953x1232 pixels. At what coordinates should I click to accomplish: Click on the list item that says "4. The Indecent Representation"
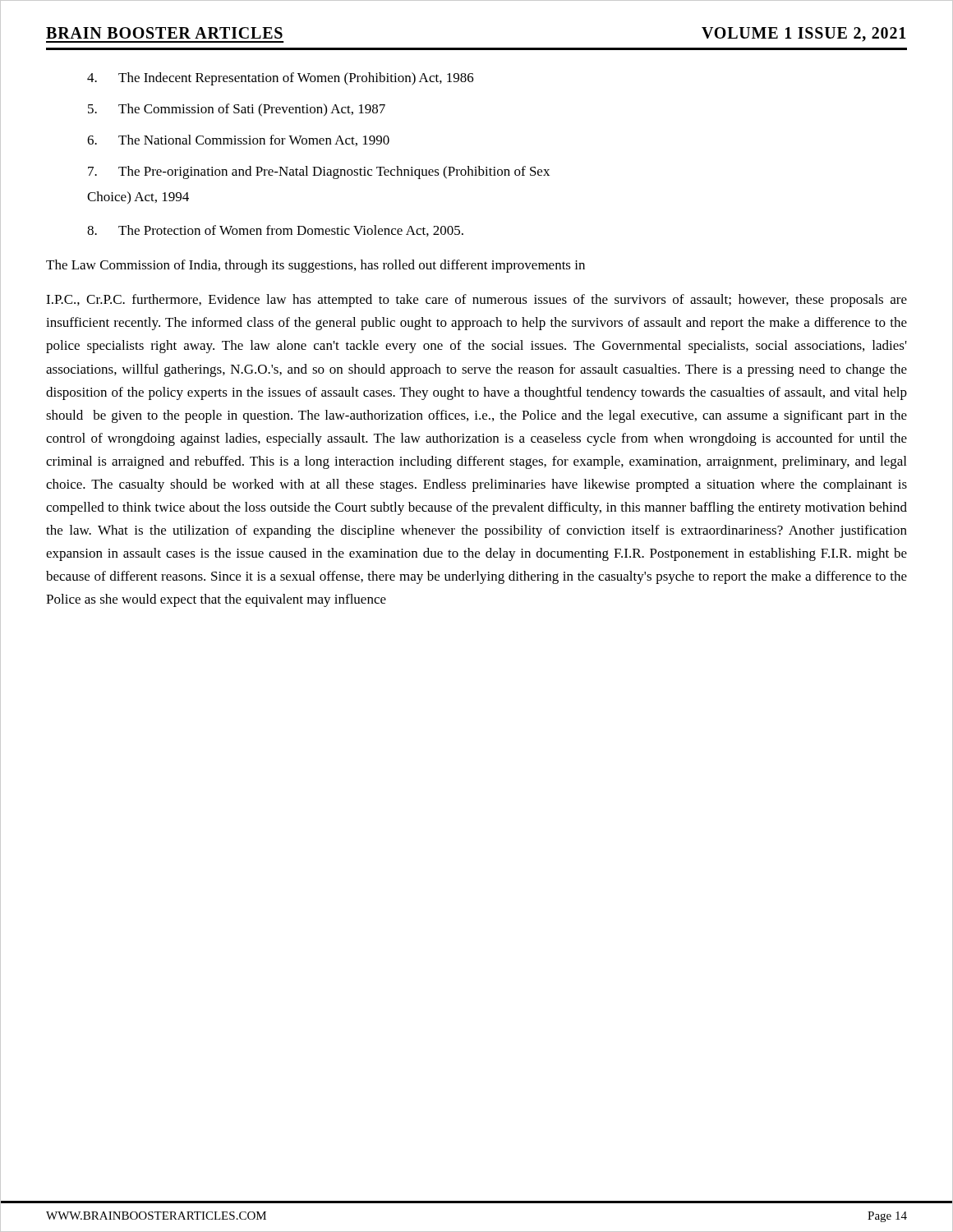click(x=280, y=78)
